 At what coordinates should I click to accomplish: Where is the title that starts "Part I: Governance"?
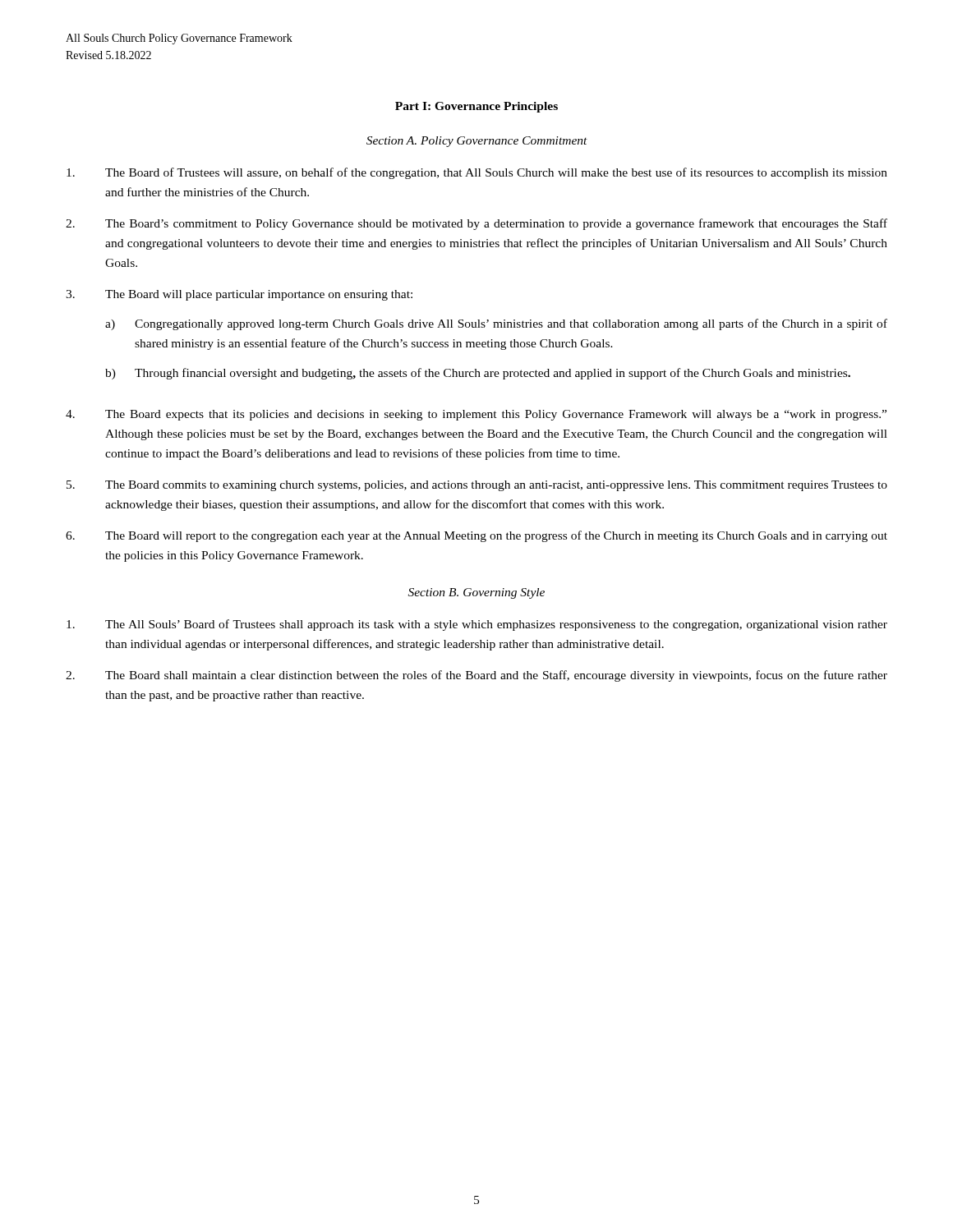[x=476, y=106]
